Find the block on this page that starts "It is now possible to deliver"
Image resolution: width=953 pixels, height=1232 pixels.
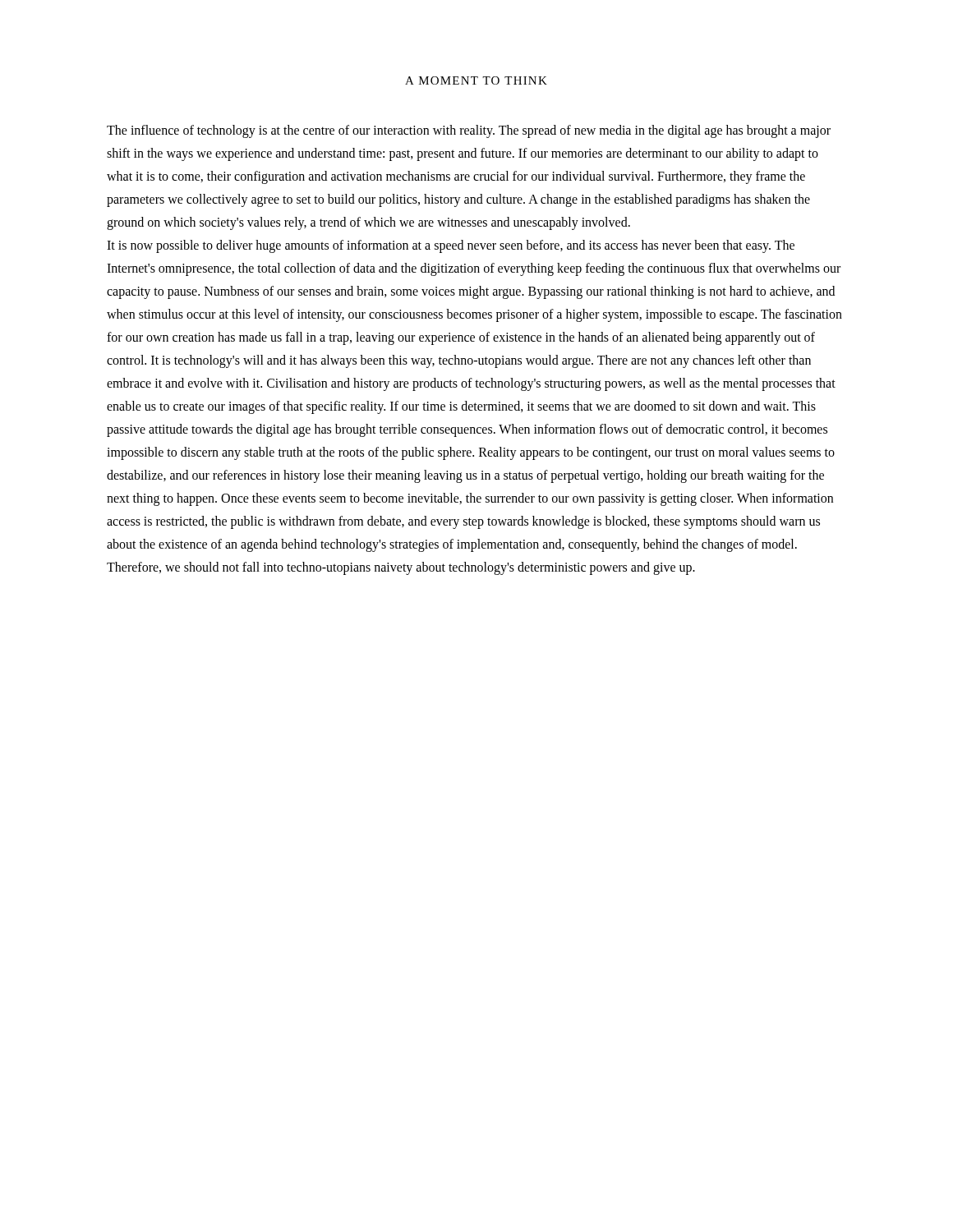pos(476,407)
